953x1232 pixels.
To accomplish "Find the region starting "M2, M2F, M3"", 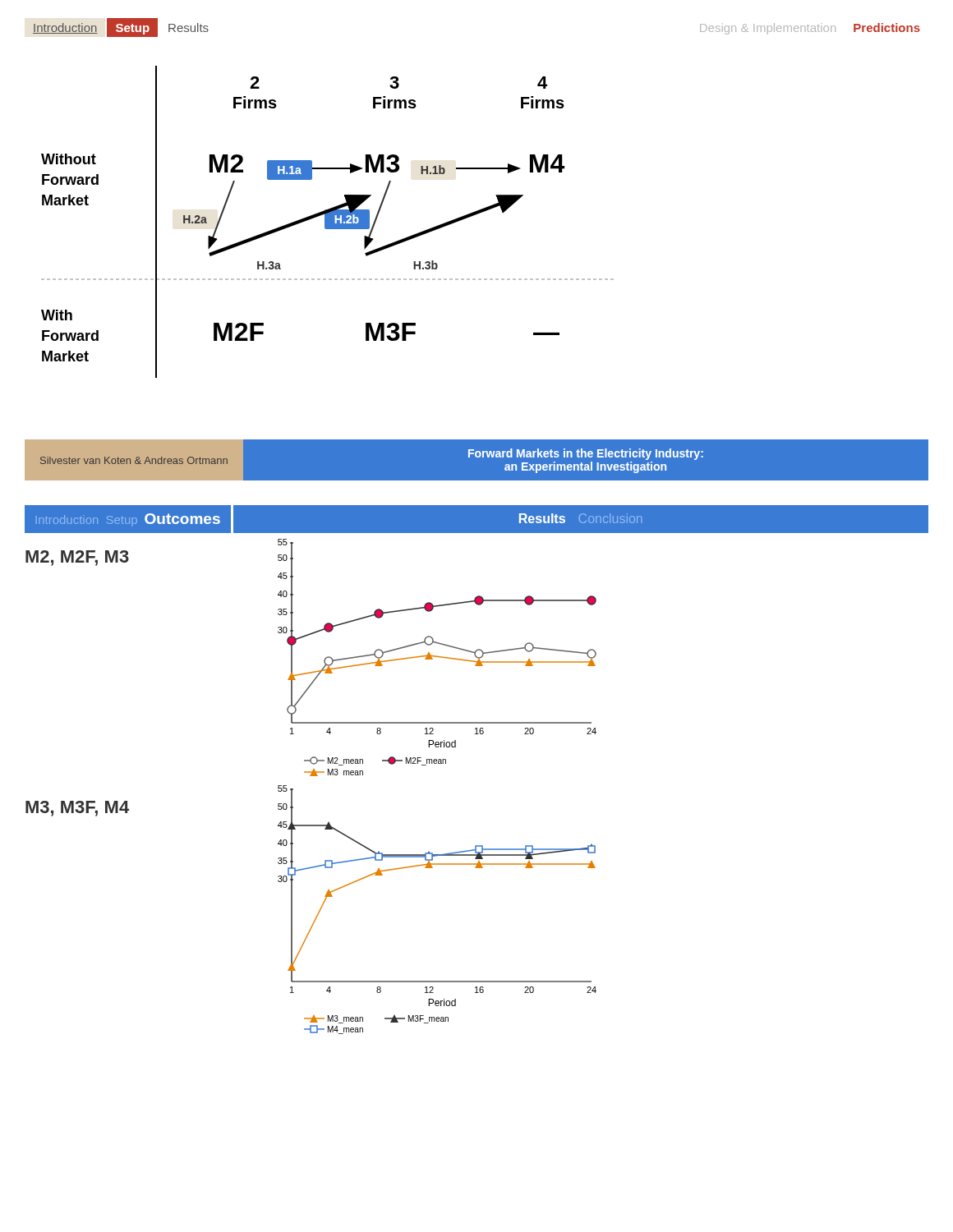I will click(x=77, y=556).
